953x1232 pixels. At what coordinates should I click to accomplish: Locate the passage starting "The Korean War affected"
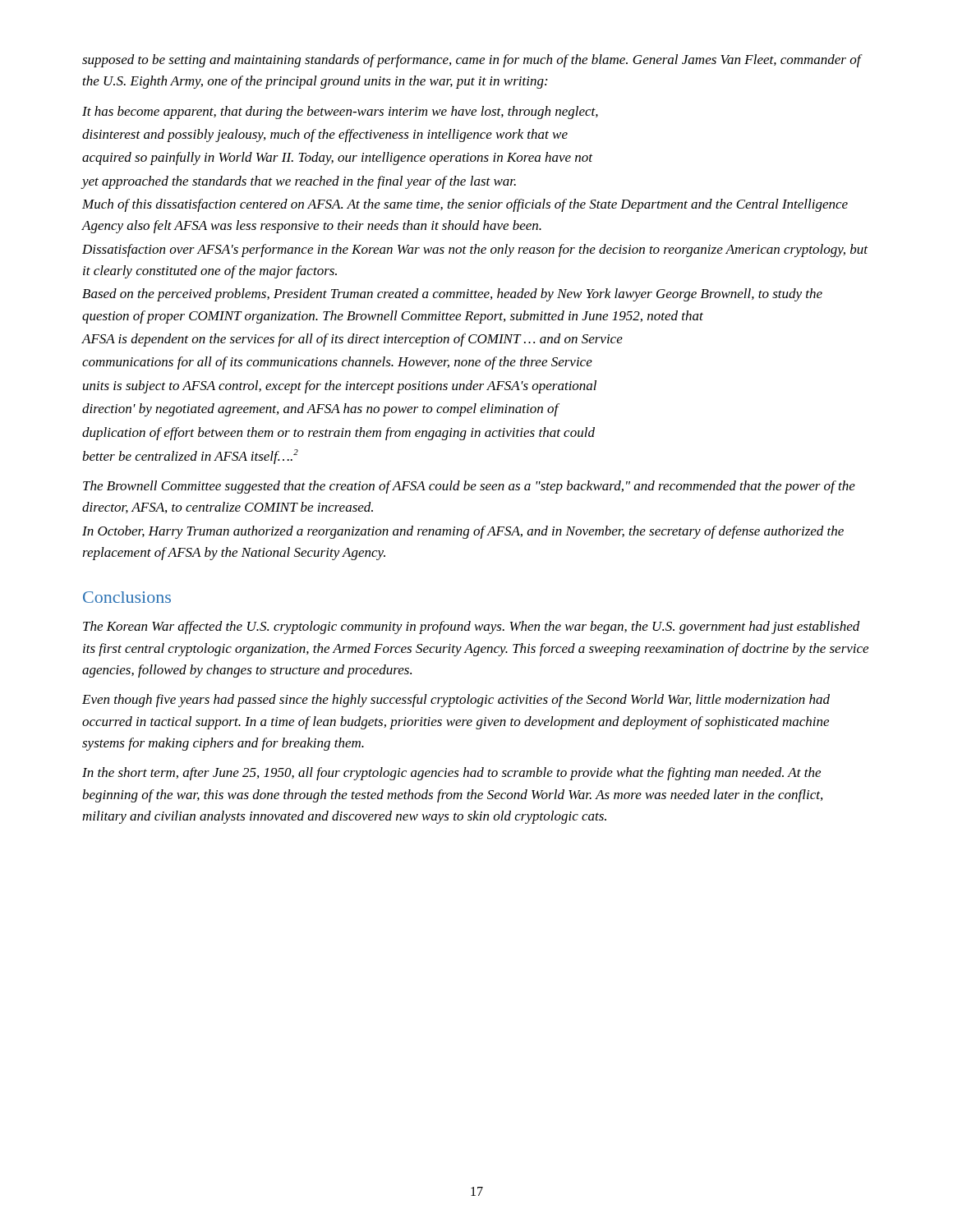[476, 722]
